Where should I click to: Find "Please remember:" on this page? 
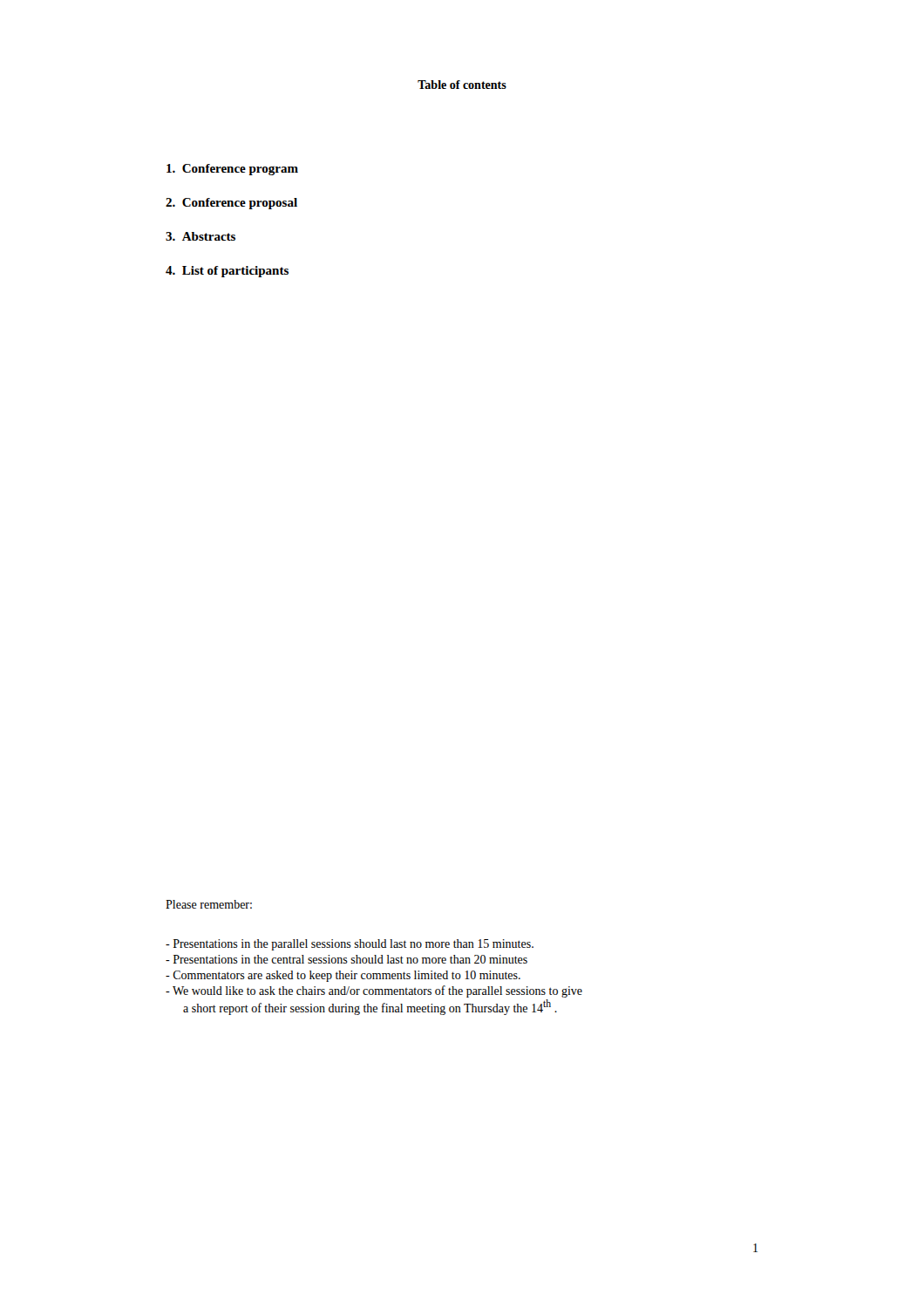click(209, 905)
